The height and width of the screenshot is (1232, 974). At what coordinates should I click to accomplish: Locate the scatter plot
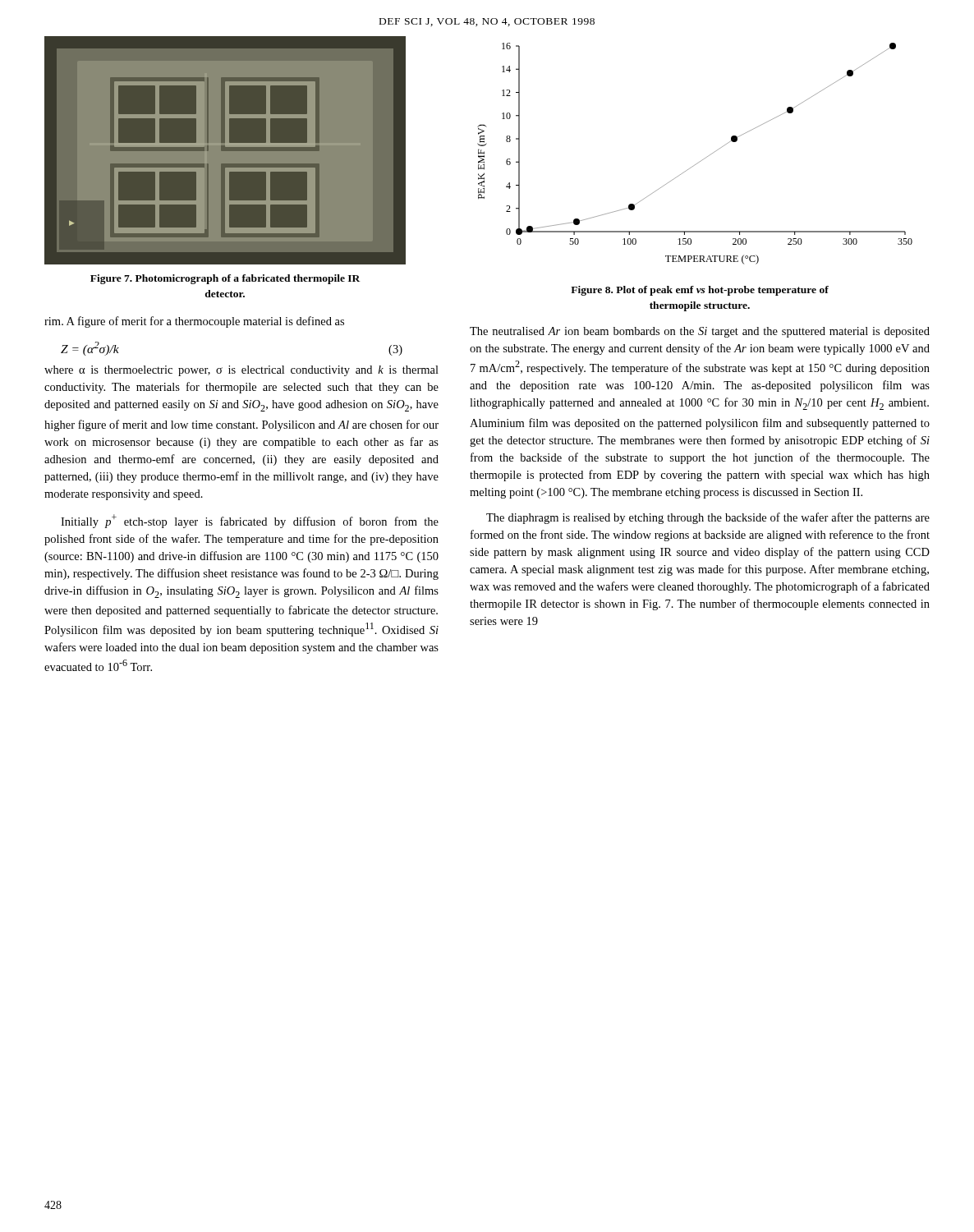[700, 157]
